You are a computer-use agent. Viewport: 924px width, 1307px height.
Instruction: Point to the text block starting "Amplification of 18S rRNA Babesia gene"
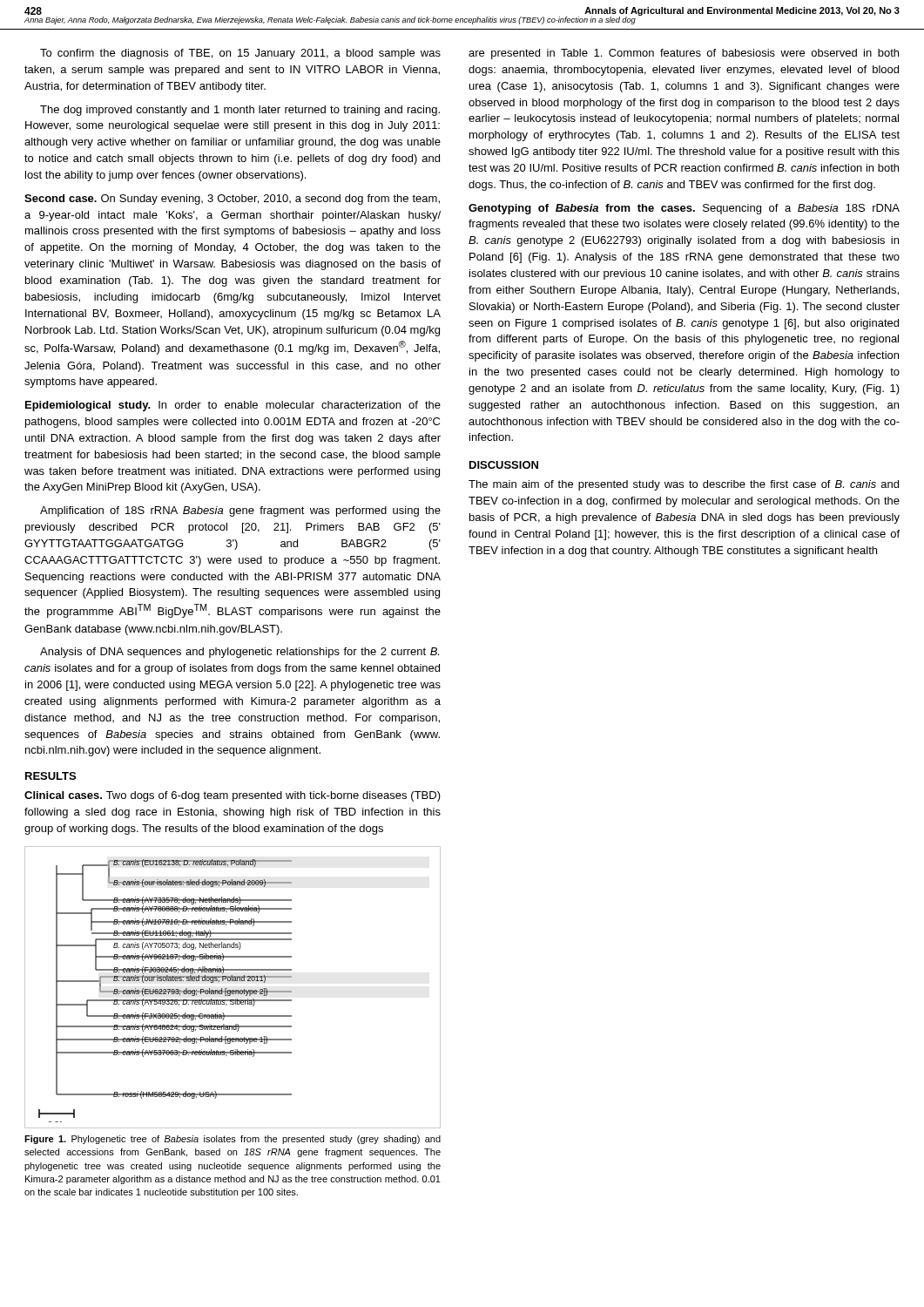click(x=233, y=569)
